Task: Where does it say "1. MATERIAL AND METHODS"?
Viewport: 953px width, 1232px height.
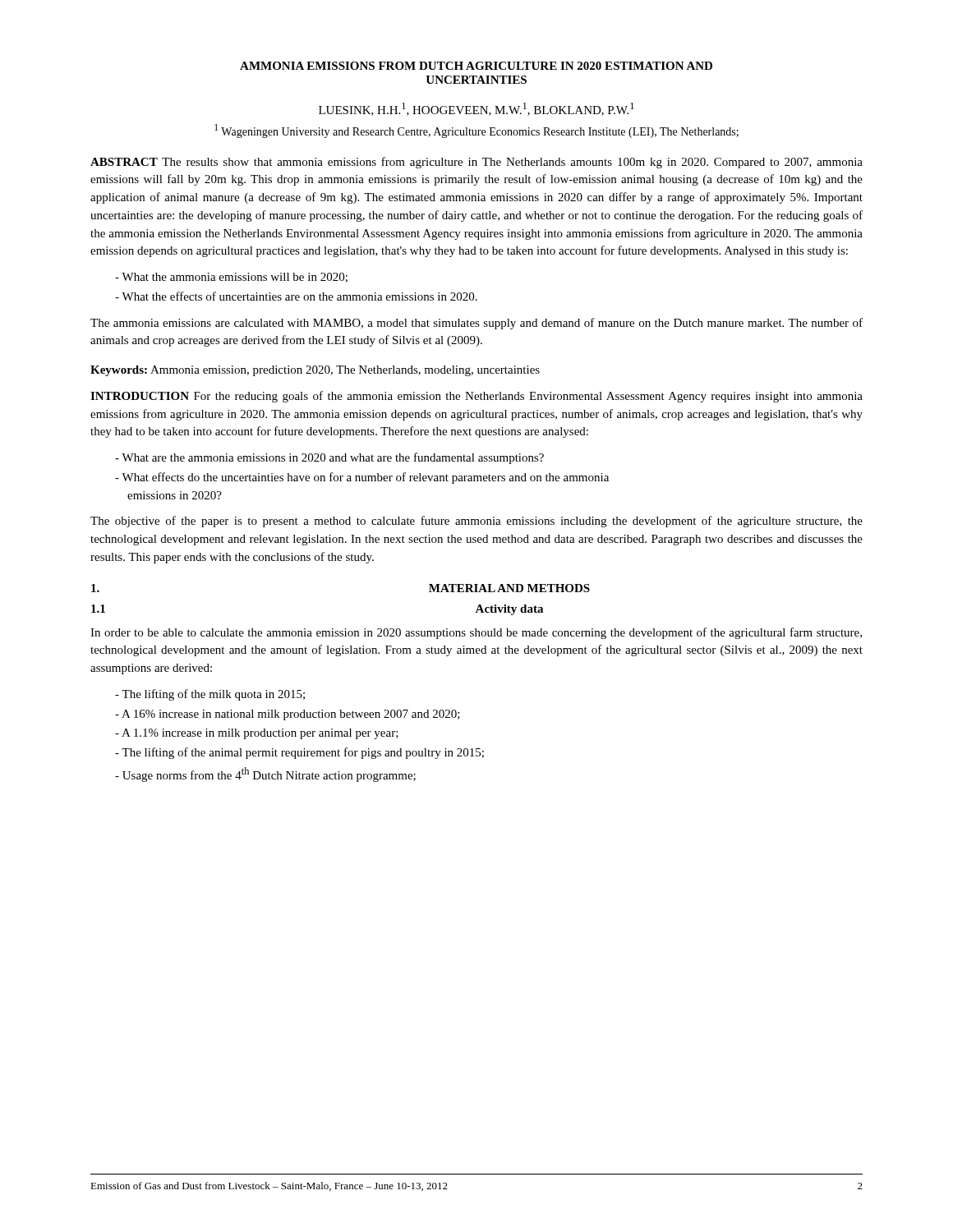Action: [x=476, y=588]
